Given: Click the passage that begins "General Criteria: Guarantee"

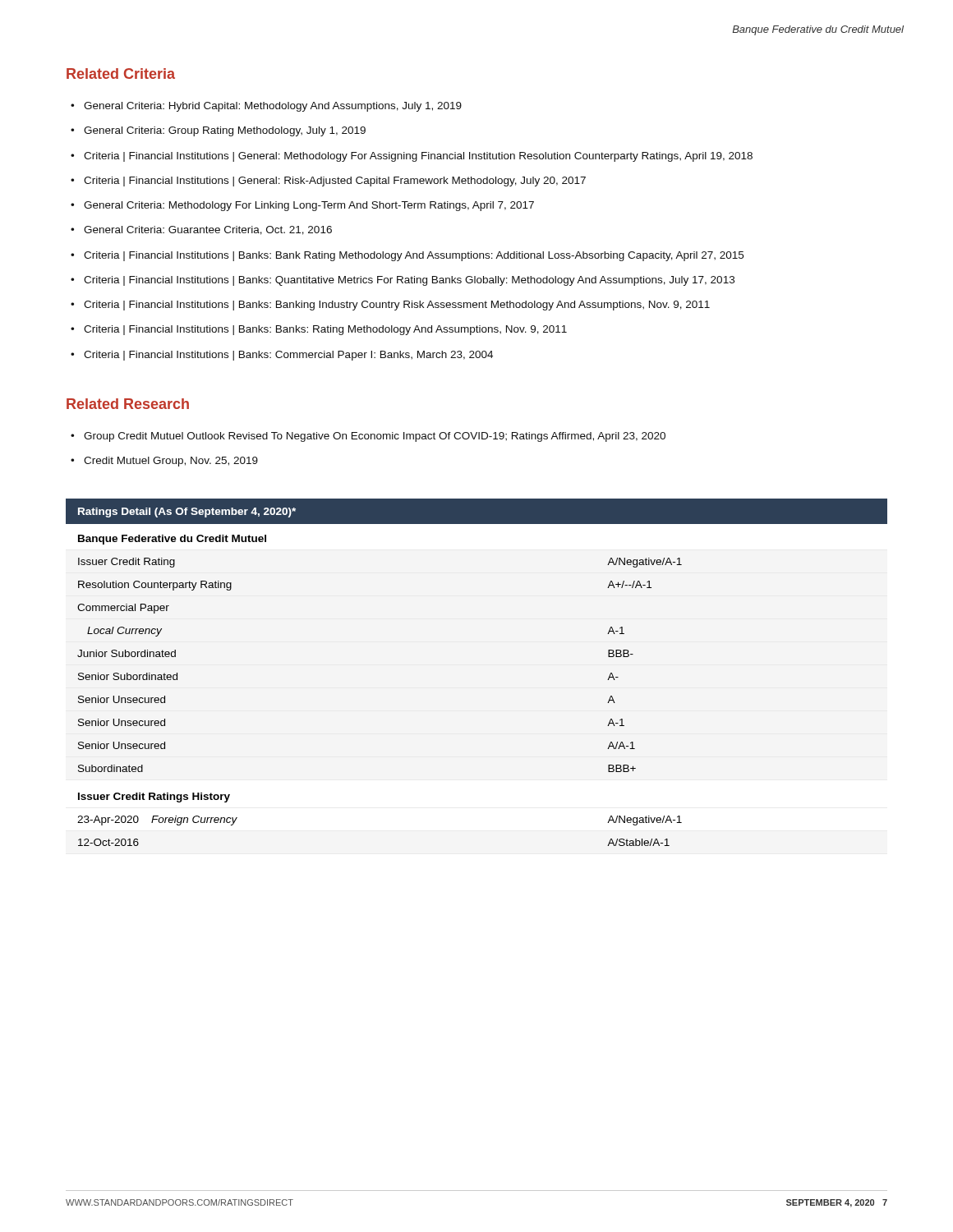Looking at the screenshot, I should click(x=208, y=230).
